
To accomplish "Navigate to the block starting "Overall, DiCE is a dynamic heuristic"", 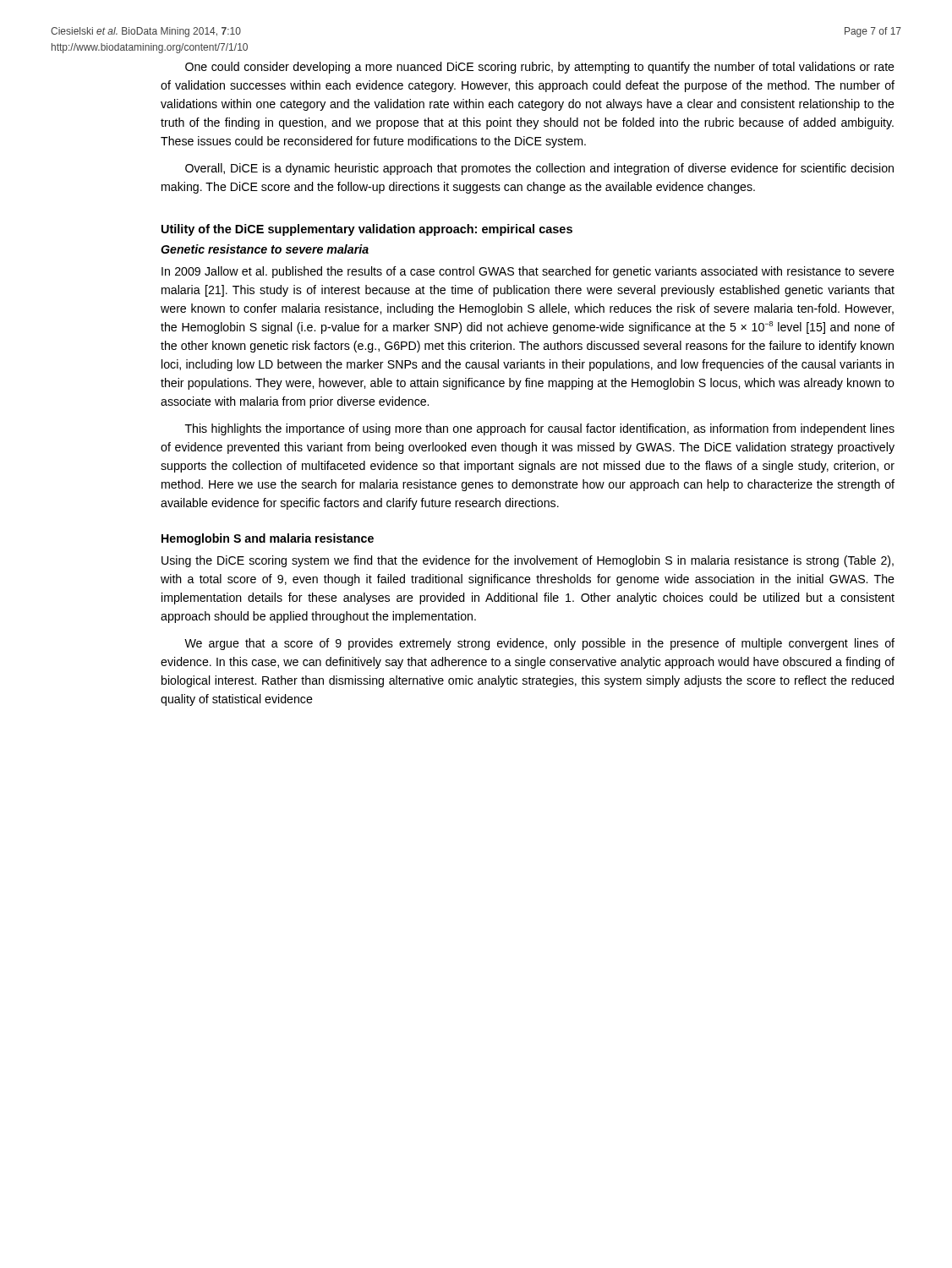I will tap(528, 178).
